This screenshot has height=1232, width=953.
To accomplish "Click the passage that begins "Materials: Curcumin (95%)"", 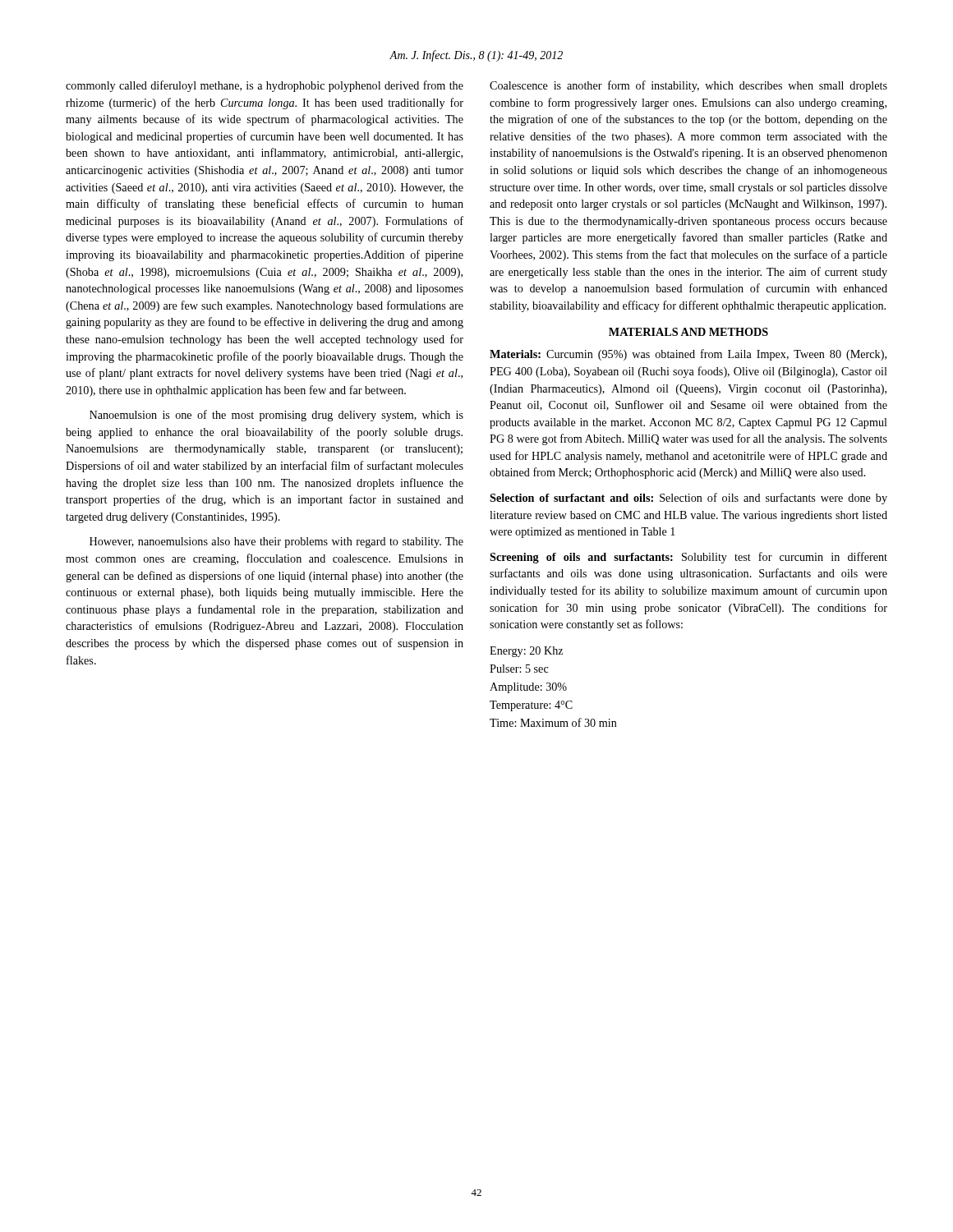I will click(688, 414).
